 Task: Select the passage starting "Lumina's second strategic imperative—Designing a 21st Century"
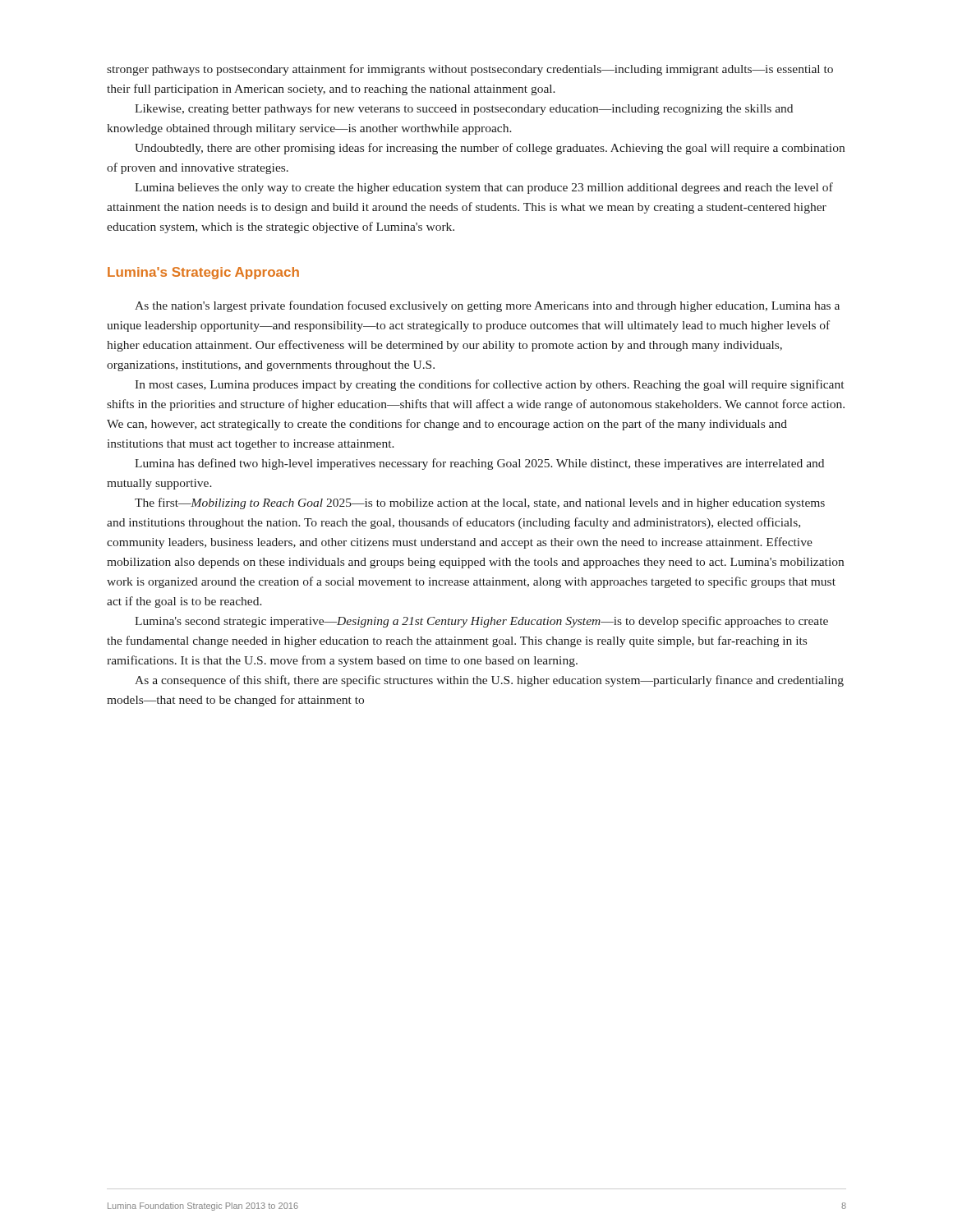[476, 641]
